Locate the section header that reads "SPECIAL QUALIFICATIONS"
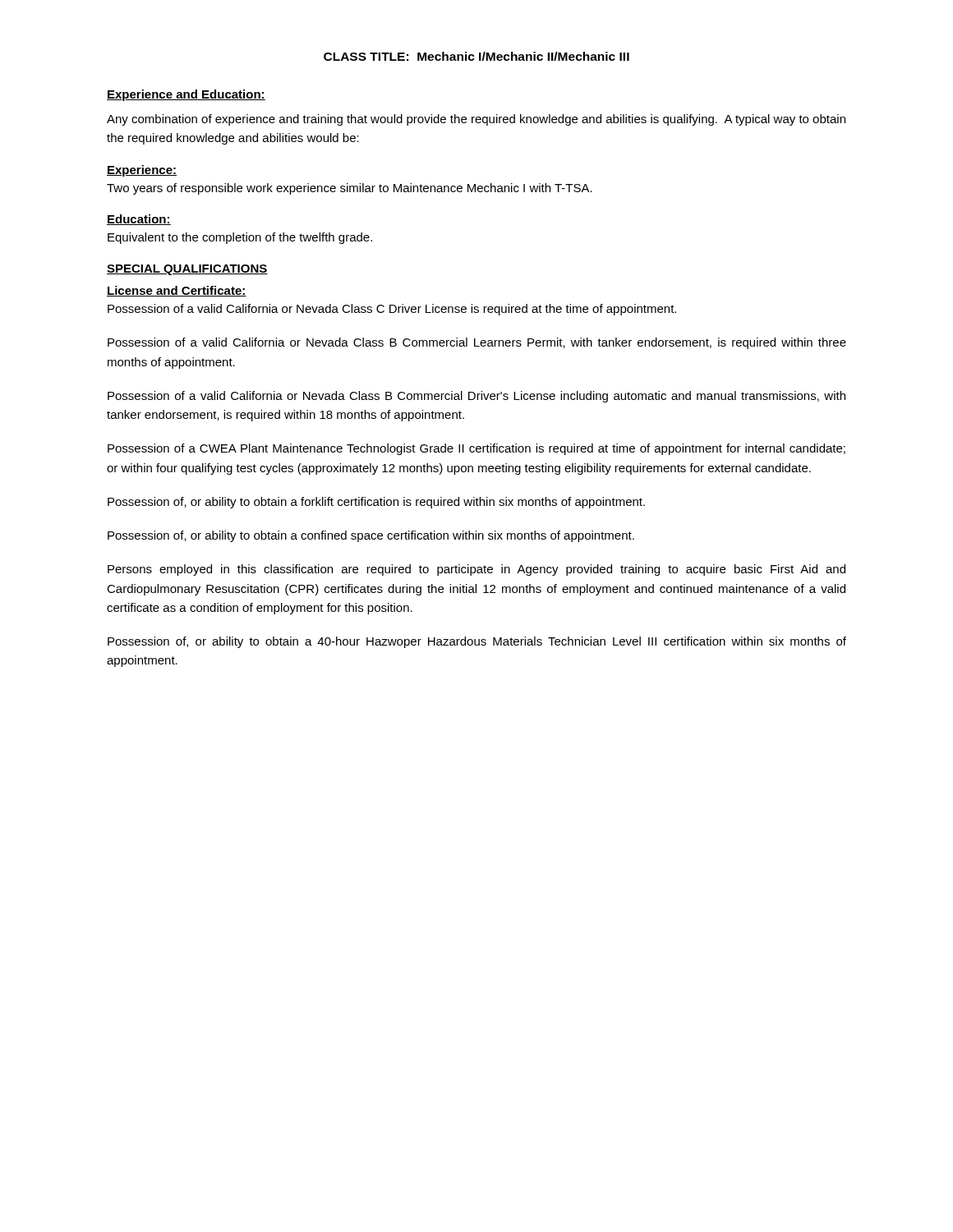The image size is (953, 1232). point(187,268)
